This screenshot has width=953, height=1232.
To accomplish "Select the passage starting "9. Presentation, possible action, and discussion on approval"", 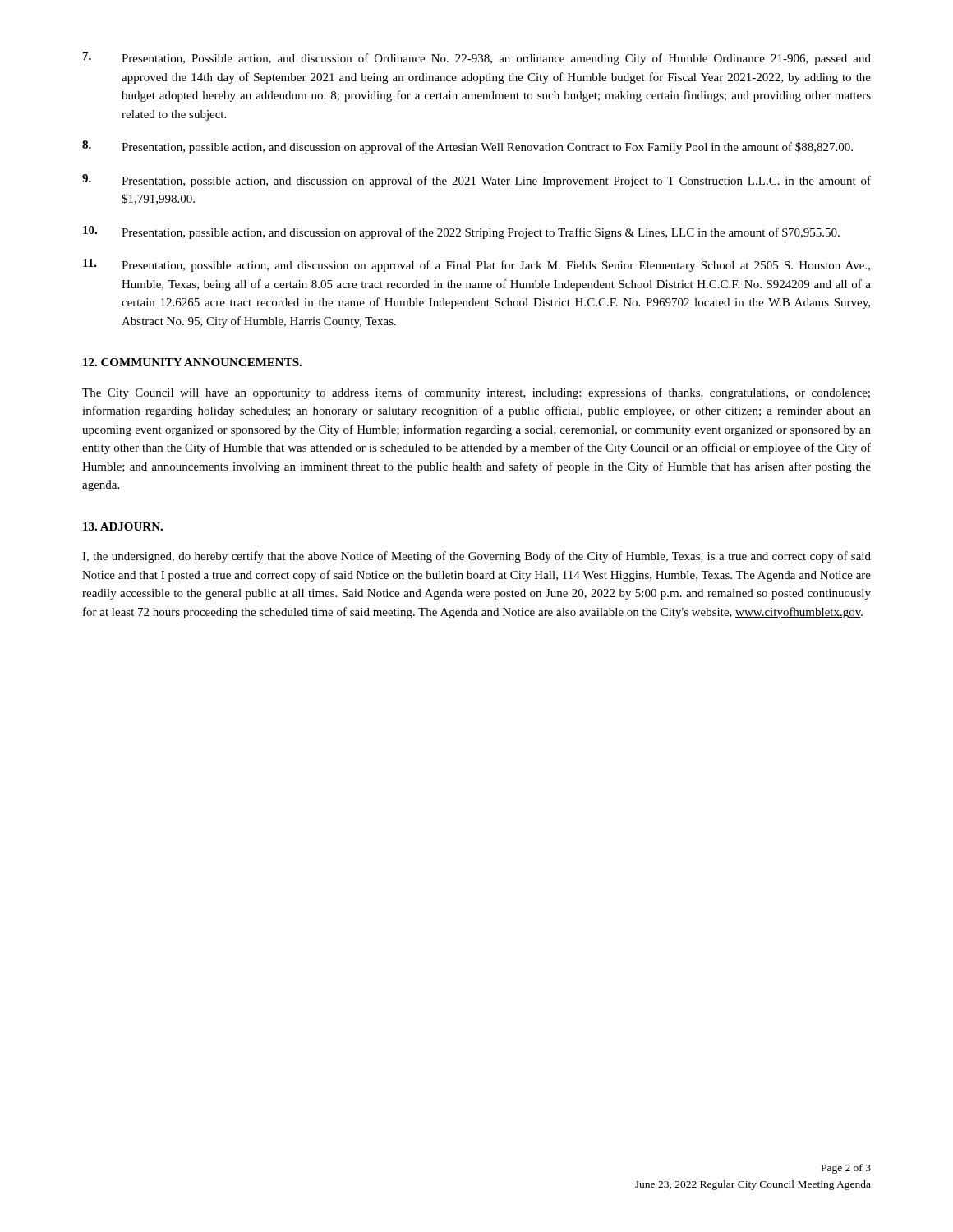I will [476, 190].
